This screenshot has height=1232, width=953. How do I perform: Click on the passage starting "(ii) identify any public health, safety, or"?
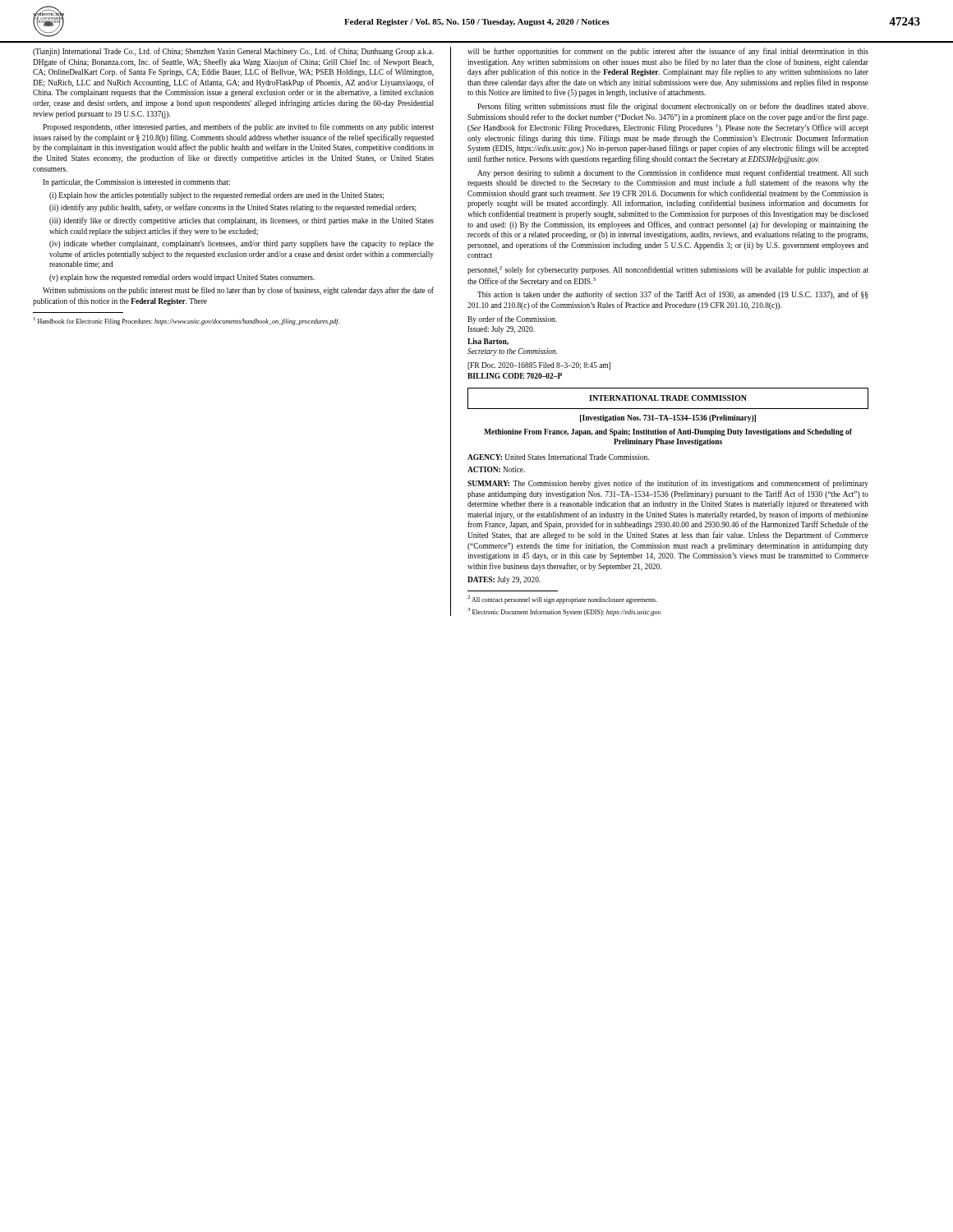tap(233, 208)
